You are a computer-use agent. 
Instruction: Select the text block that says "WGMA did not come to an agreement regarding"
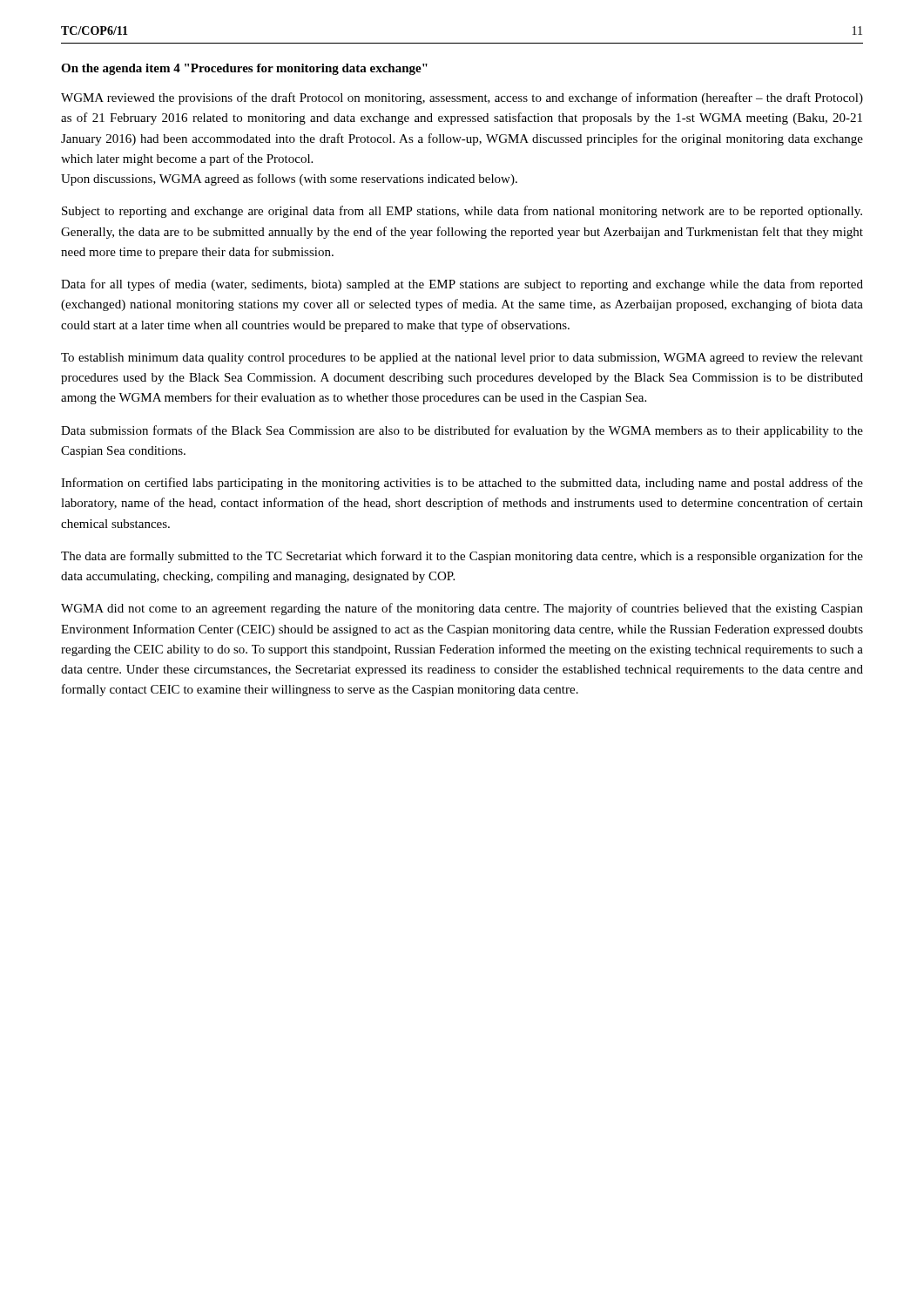tap(462, 649)
